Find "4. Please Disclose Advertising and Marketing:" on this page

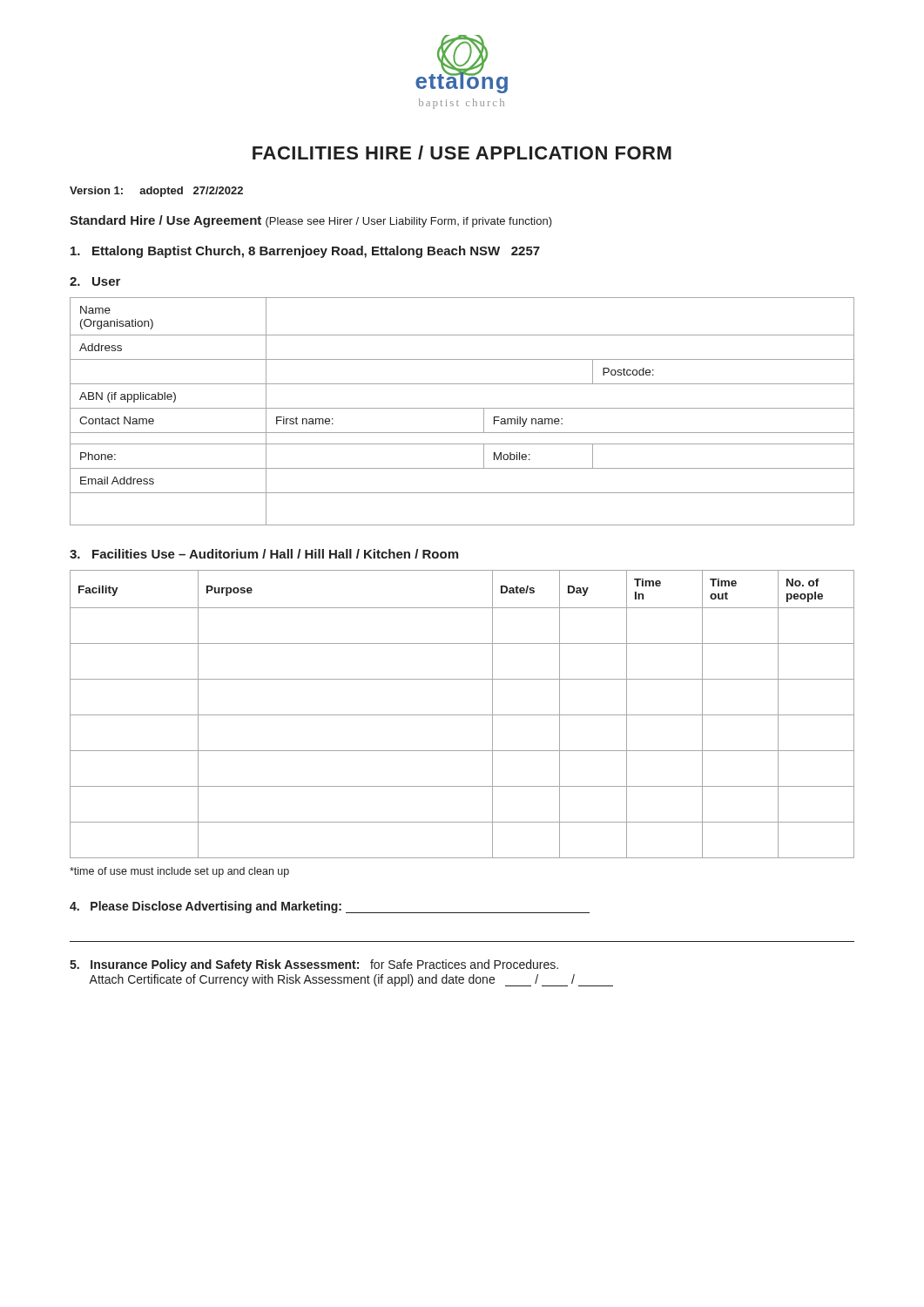[330, 905]
